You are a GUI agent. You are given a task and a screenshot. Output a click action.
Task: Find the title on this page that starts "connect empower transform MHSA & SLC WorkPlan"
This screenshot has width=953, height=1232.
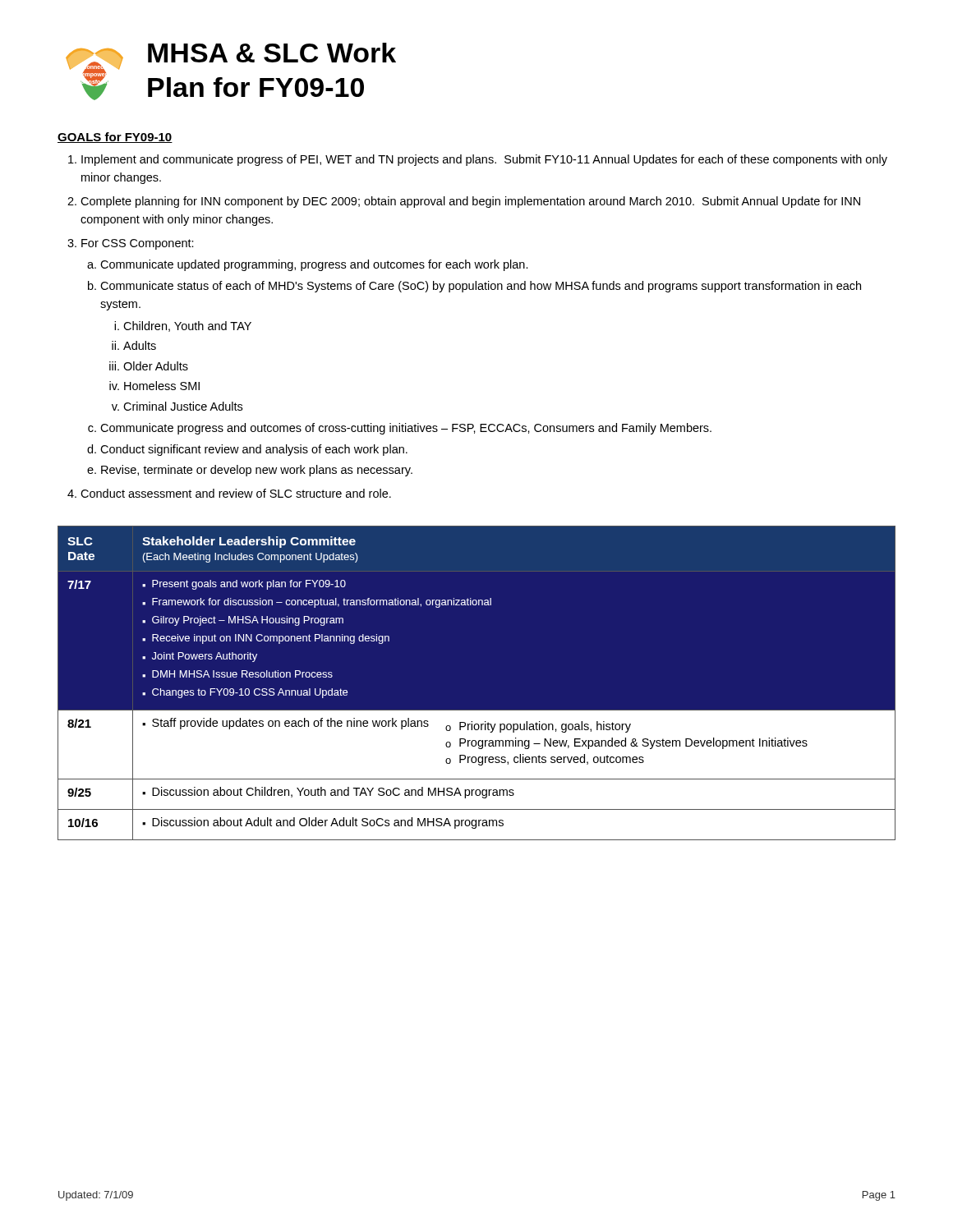coord(227,70)
